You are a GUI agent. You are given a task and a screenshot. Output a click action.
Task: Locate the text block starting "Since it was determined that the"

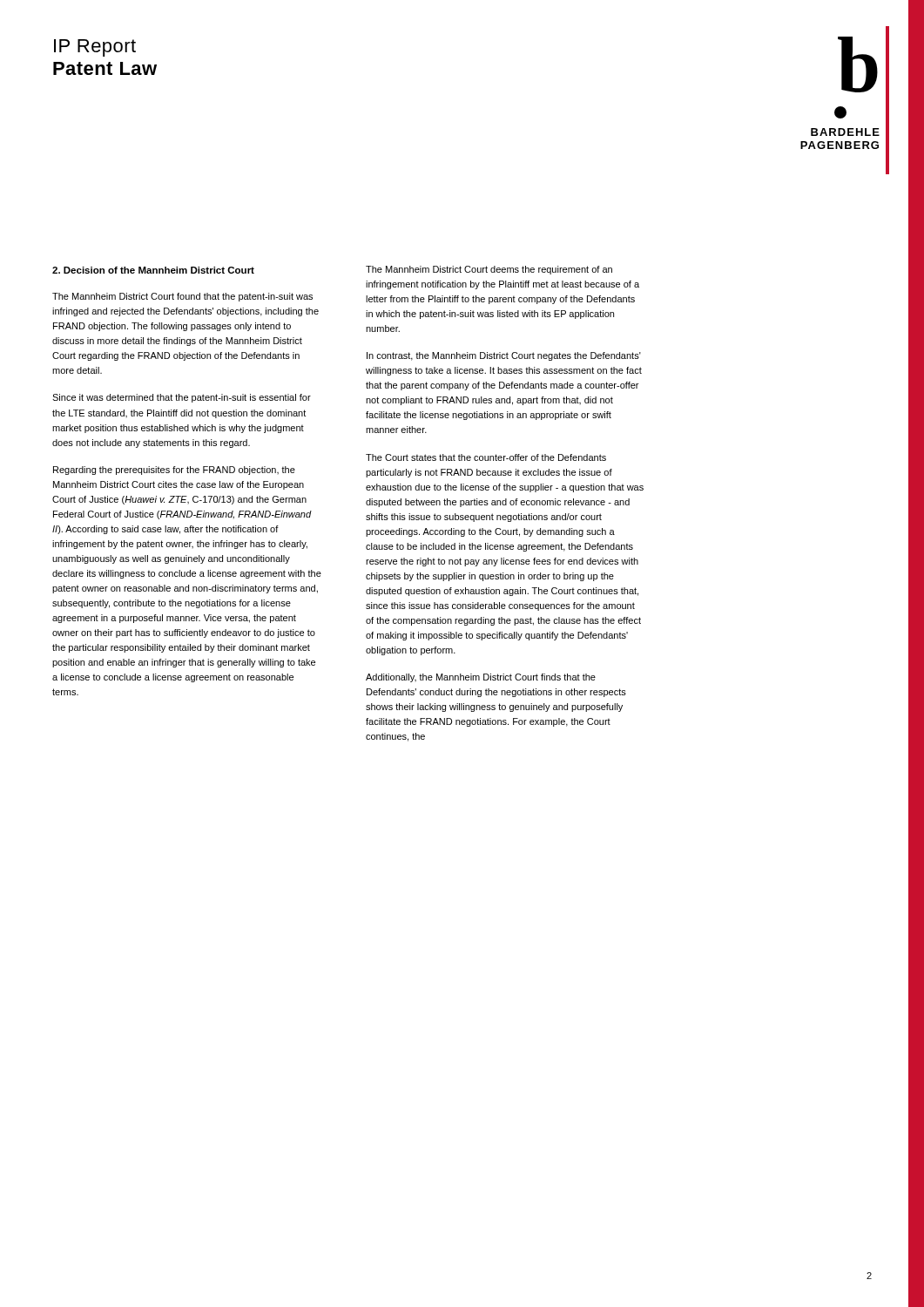pyautogui.click(x=187, y=420)
